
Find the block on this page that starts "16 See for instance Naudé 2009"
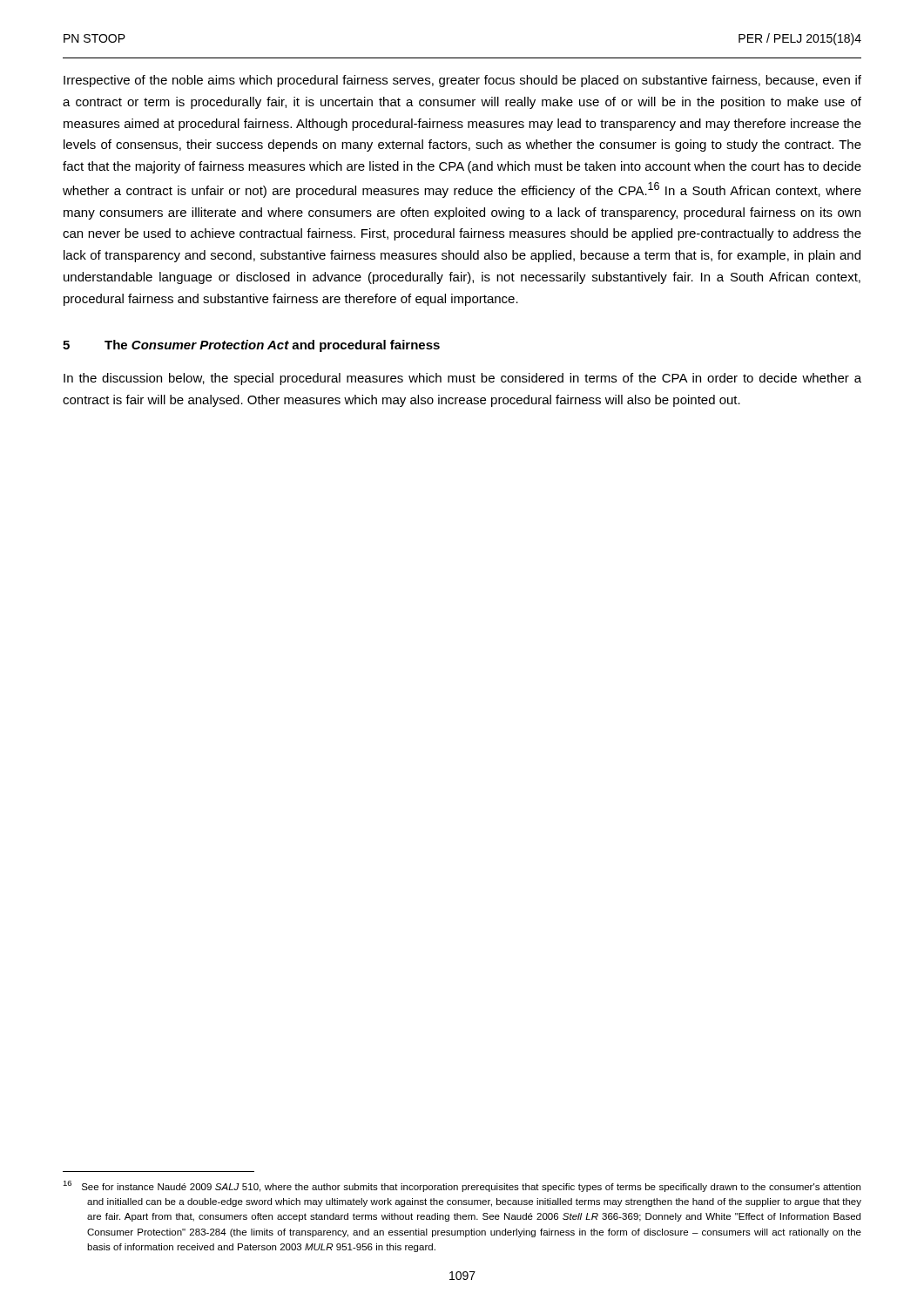tap(462, 1215)
